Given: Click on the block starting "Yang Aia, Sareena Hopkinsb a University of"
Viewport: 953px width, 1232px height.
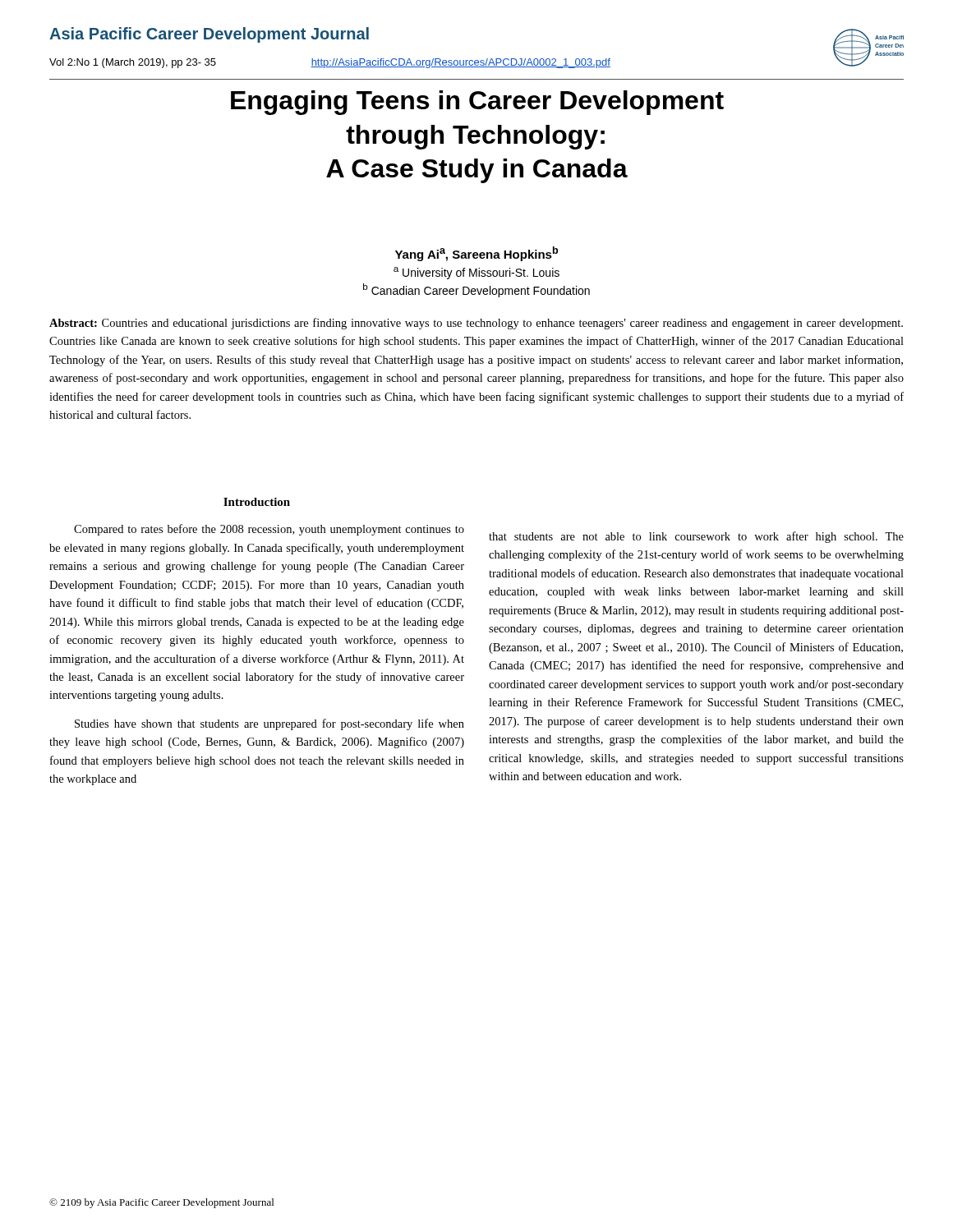Looking at the screenshot, I should tap(476, 271).
